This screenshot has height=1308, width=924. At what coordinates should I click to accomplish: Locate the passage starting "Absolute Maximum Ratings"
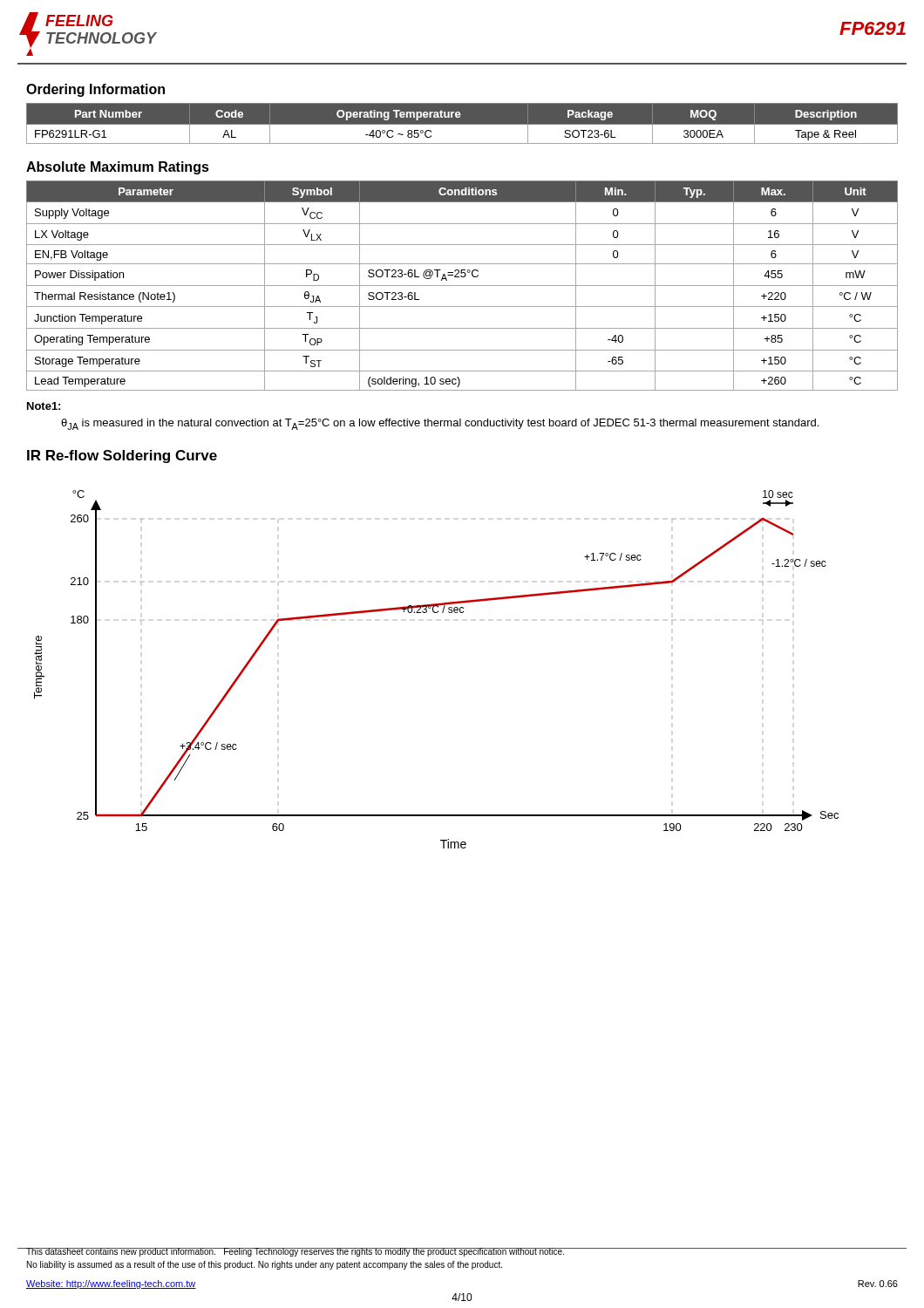(118, 167)
